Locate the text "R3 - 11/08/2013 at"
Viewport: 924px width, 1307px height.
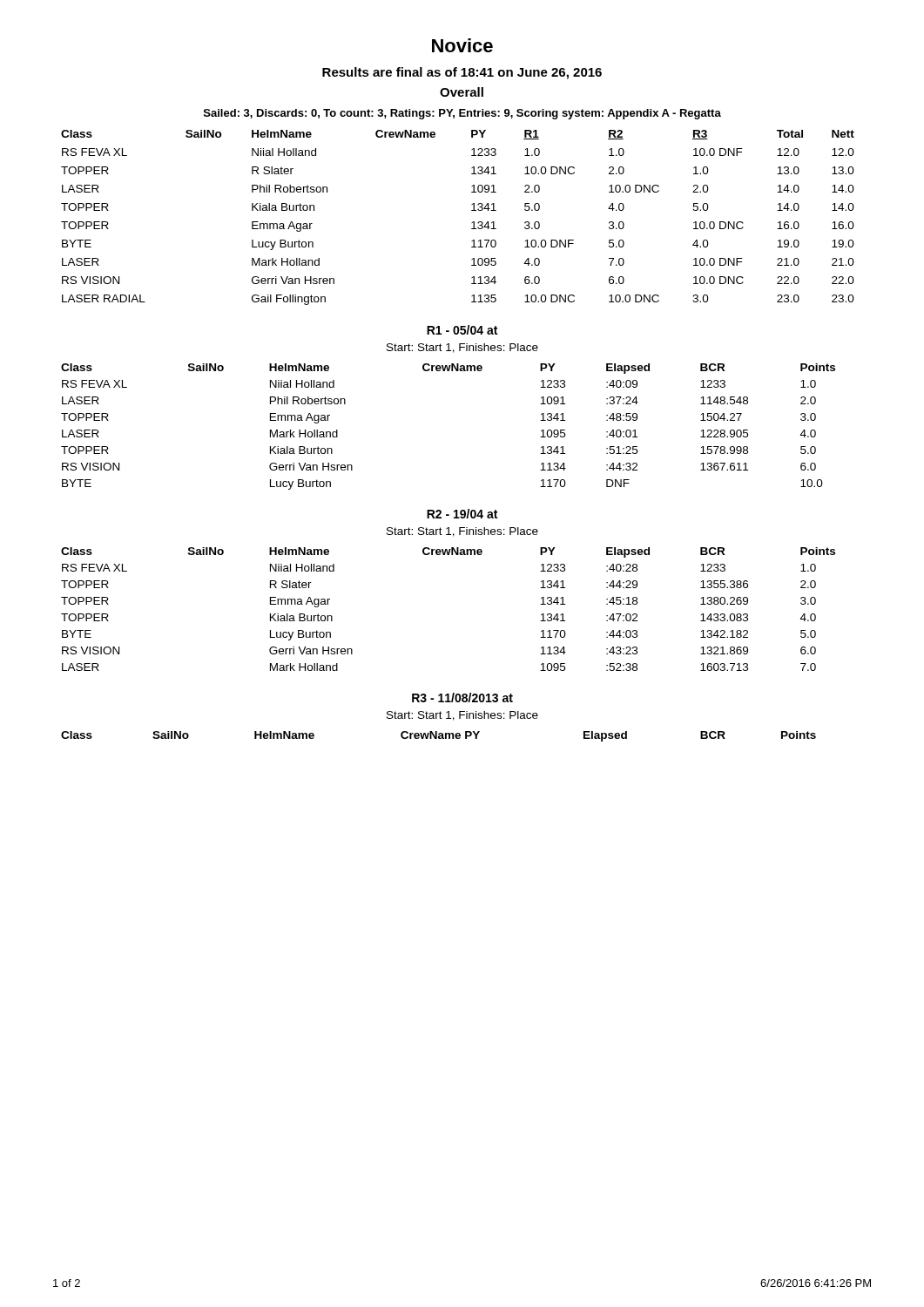click(x=462, y=698)
